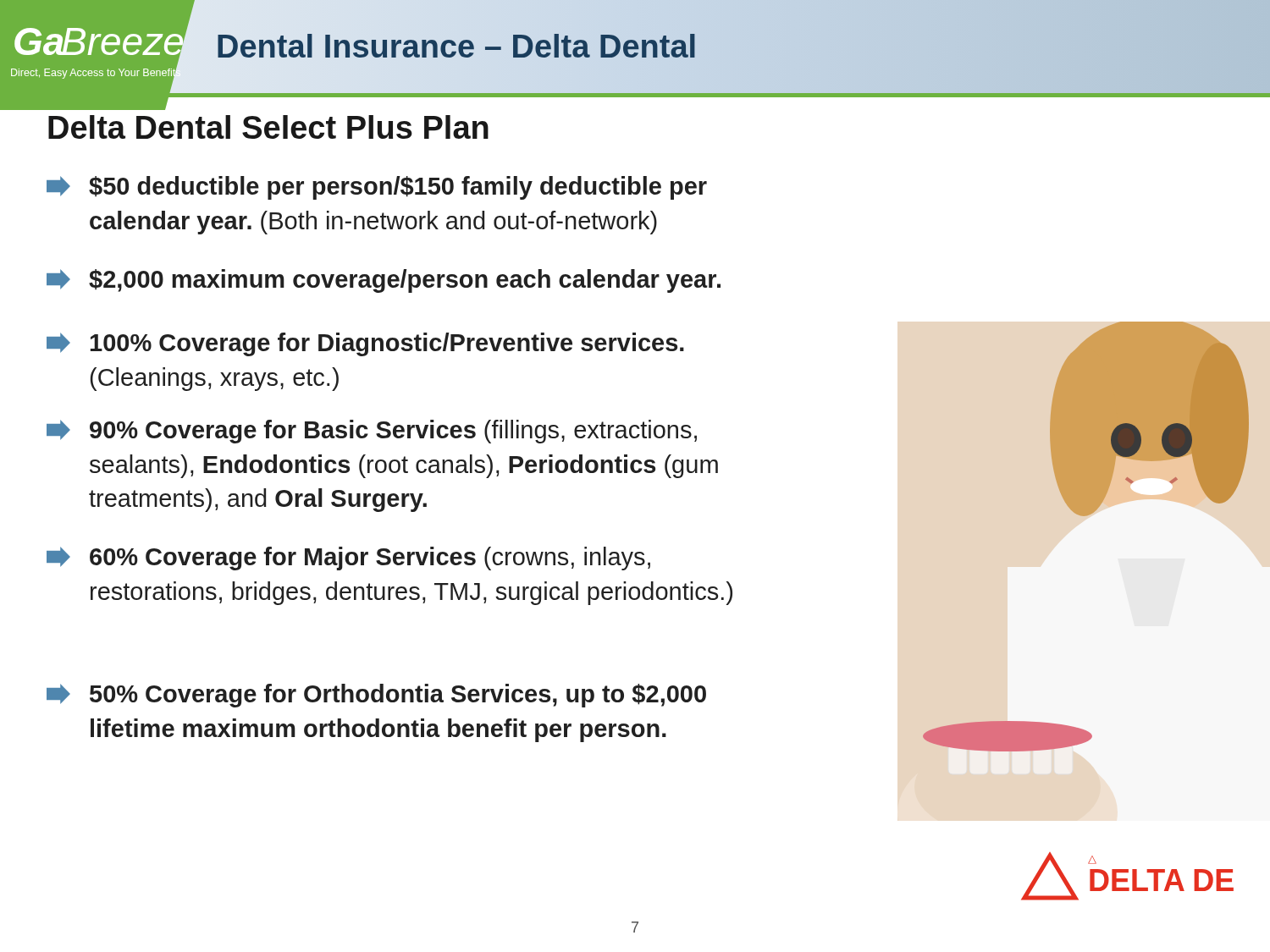Locate the logo
The height and width of the screenshot is (952, 1270).
[x=1126, y=878]
